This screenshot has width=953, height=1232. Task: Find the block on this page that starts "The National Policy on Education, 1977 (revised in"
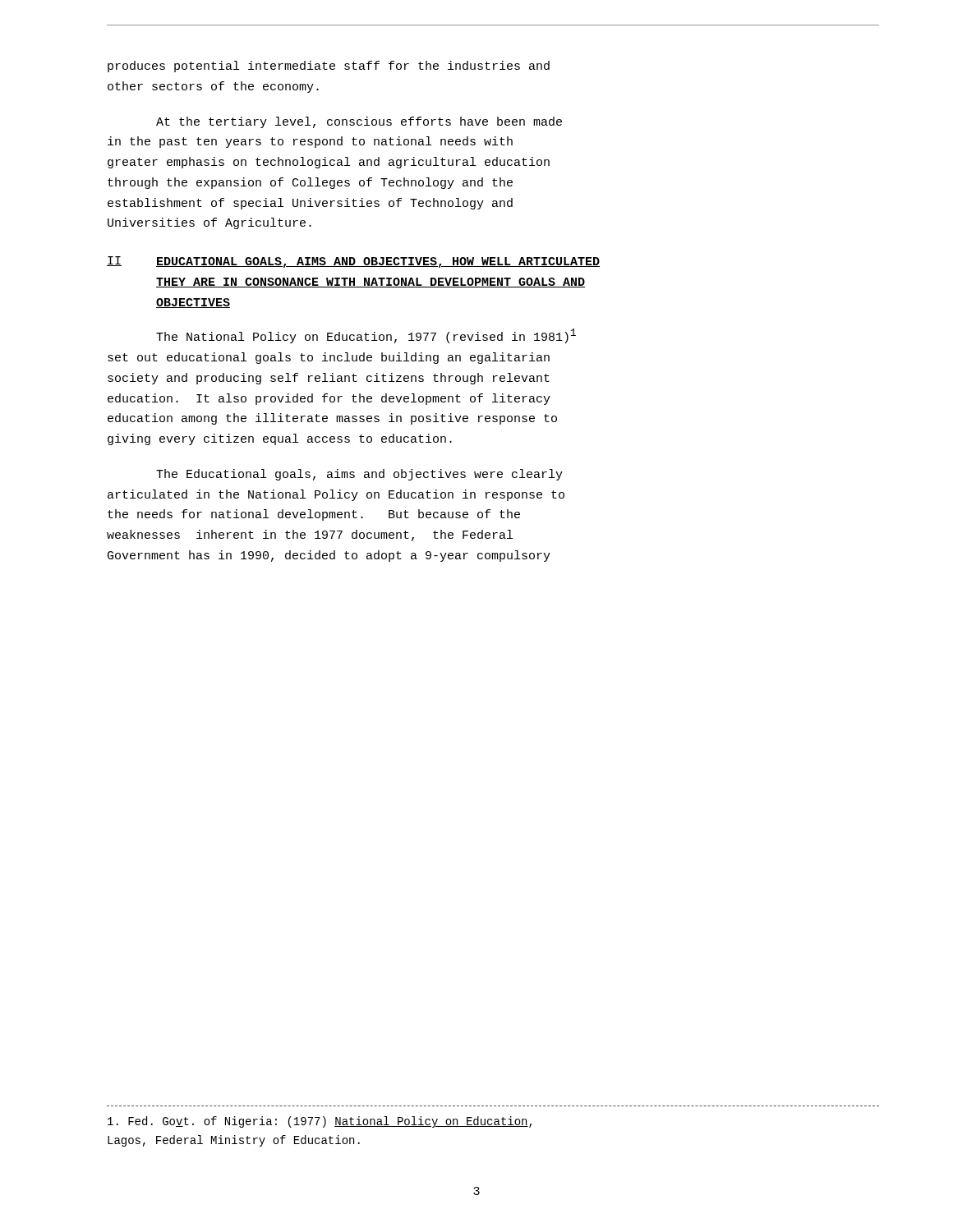(x=342, y=387)
